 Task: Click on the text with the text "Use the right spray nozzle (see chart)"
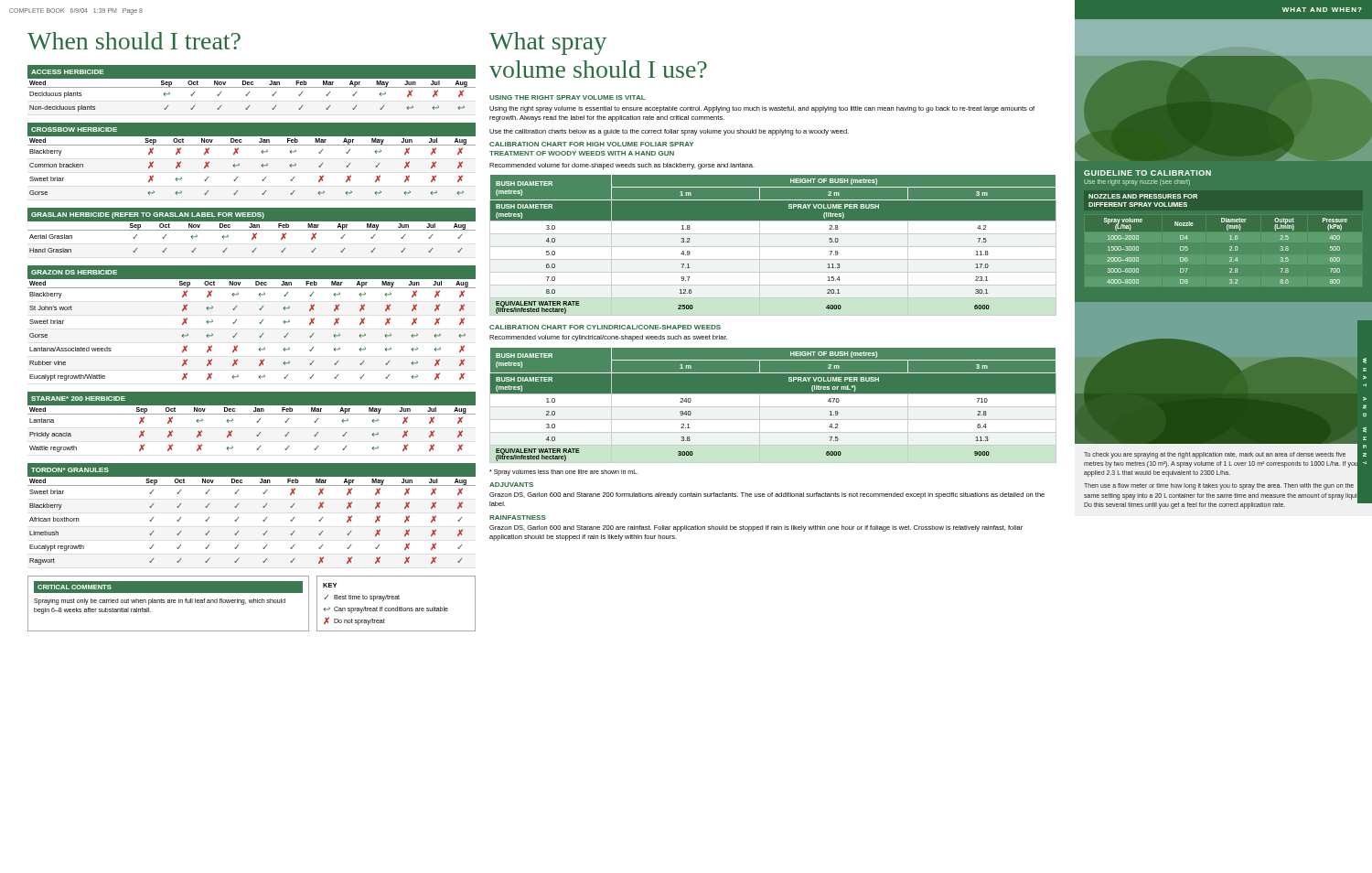[1137, 182]
